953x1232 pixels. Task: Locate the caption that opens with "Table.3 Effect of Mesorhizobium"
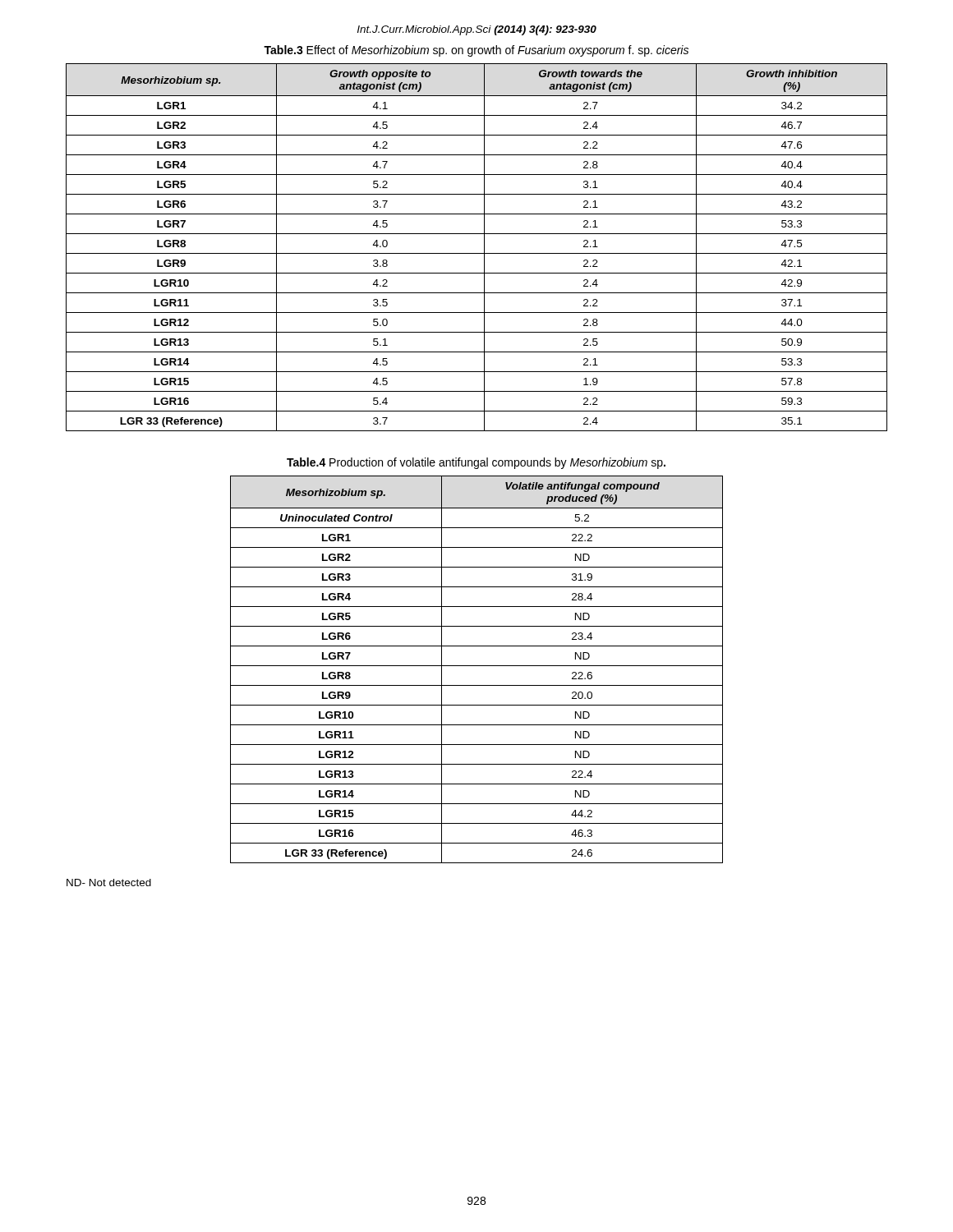[476, 50]
